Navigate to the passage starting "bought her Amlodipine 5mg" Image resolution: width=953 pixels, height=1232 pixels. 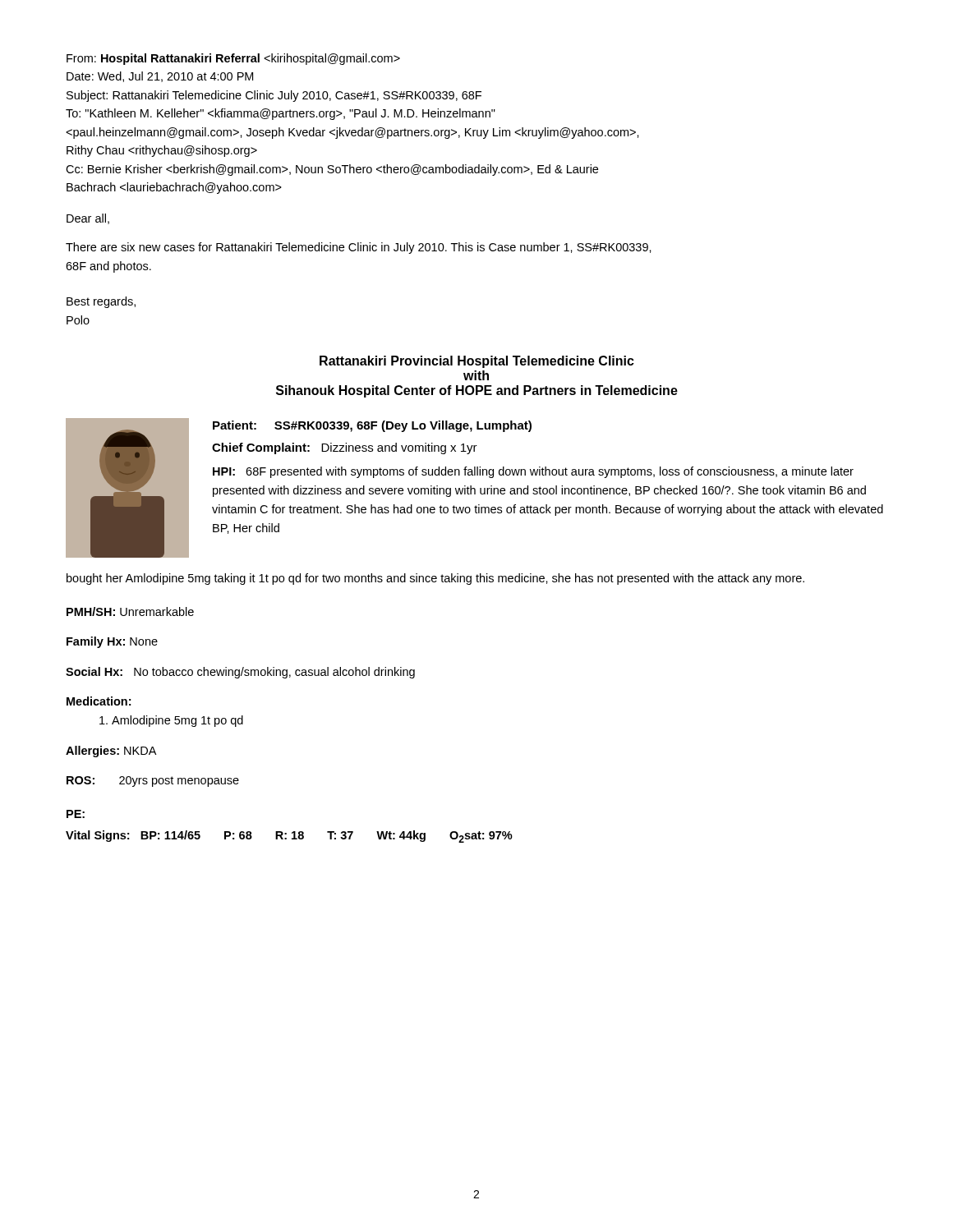coord(436,578)
